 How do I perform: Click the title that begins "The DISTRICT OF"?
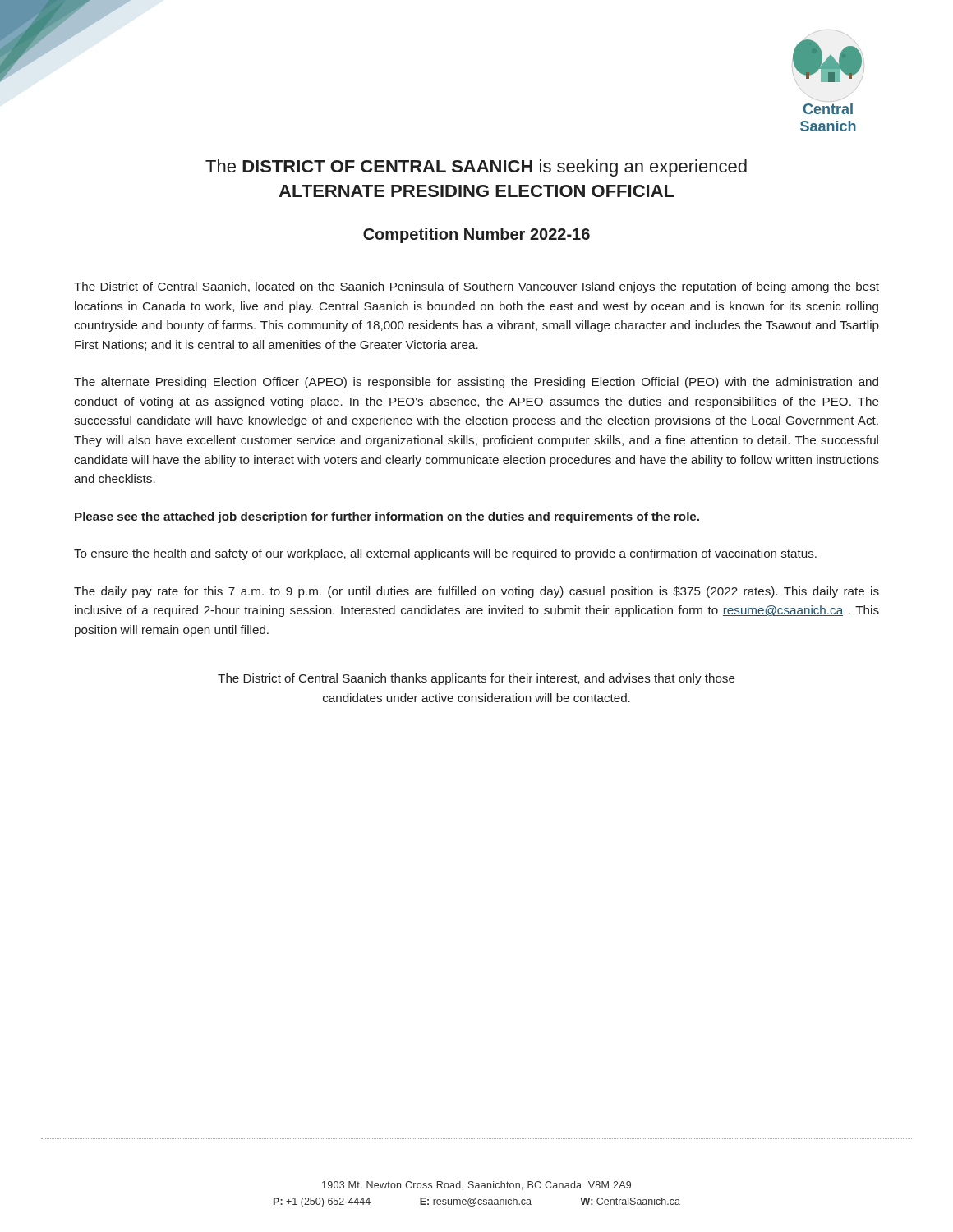point(476,179)
